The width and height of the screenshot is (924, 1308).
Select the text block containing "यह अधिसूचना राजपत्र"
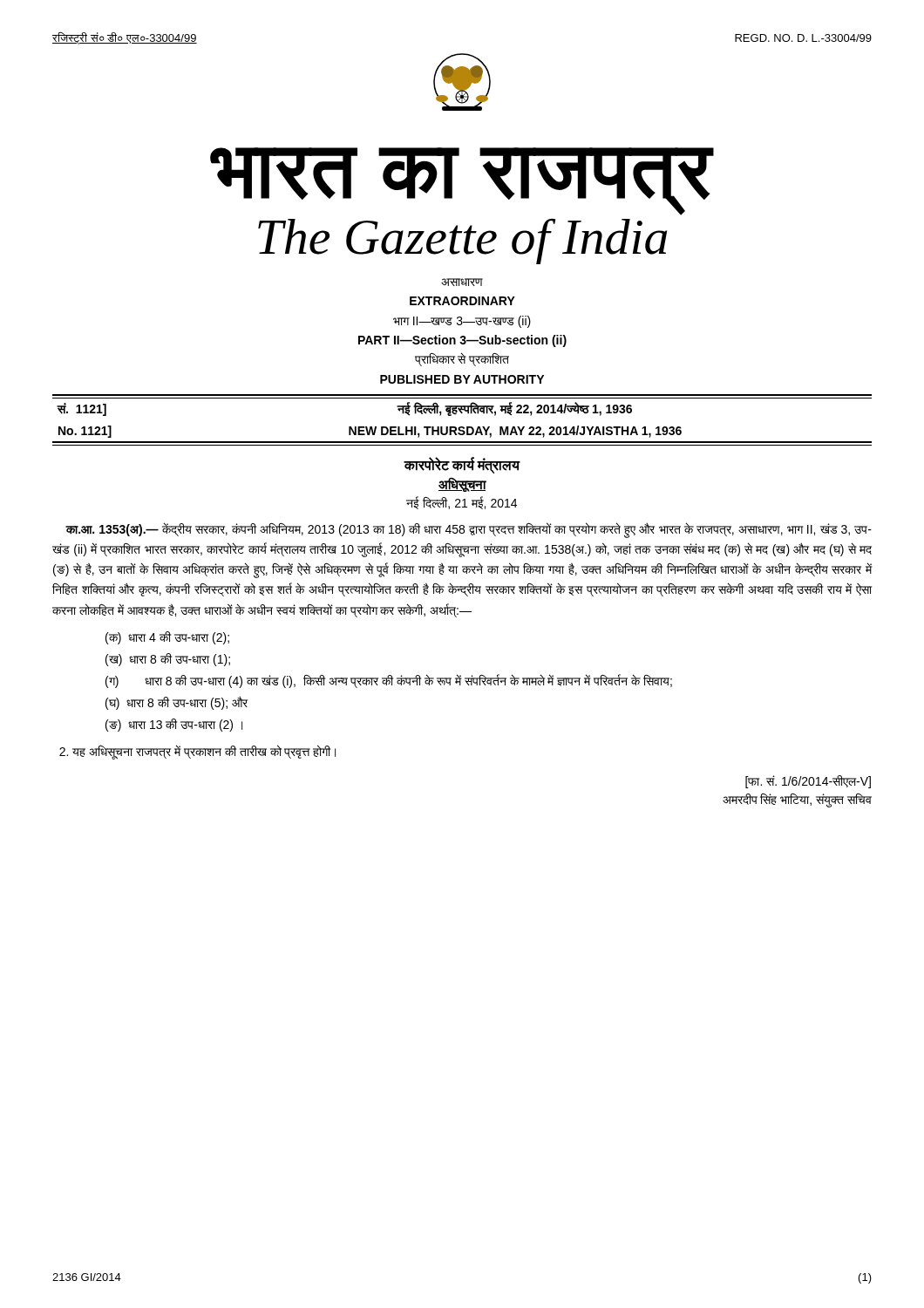[x=195, y=752]
